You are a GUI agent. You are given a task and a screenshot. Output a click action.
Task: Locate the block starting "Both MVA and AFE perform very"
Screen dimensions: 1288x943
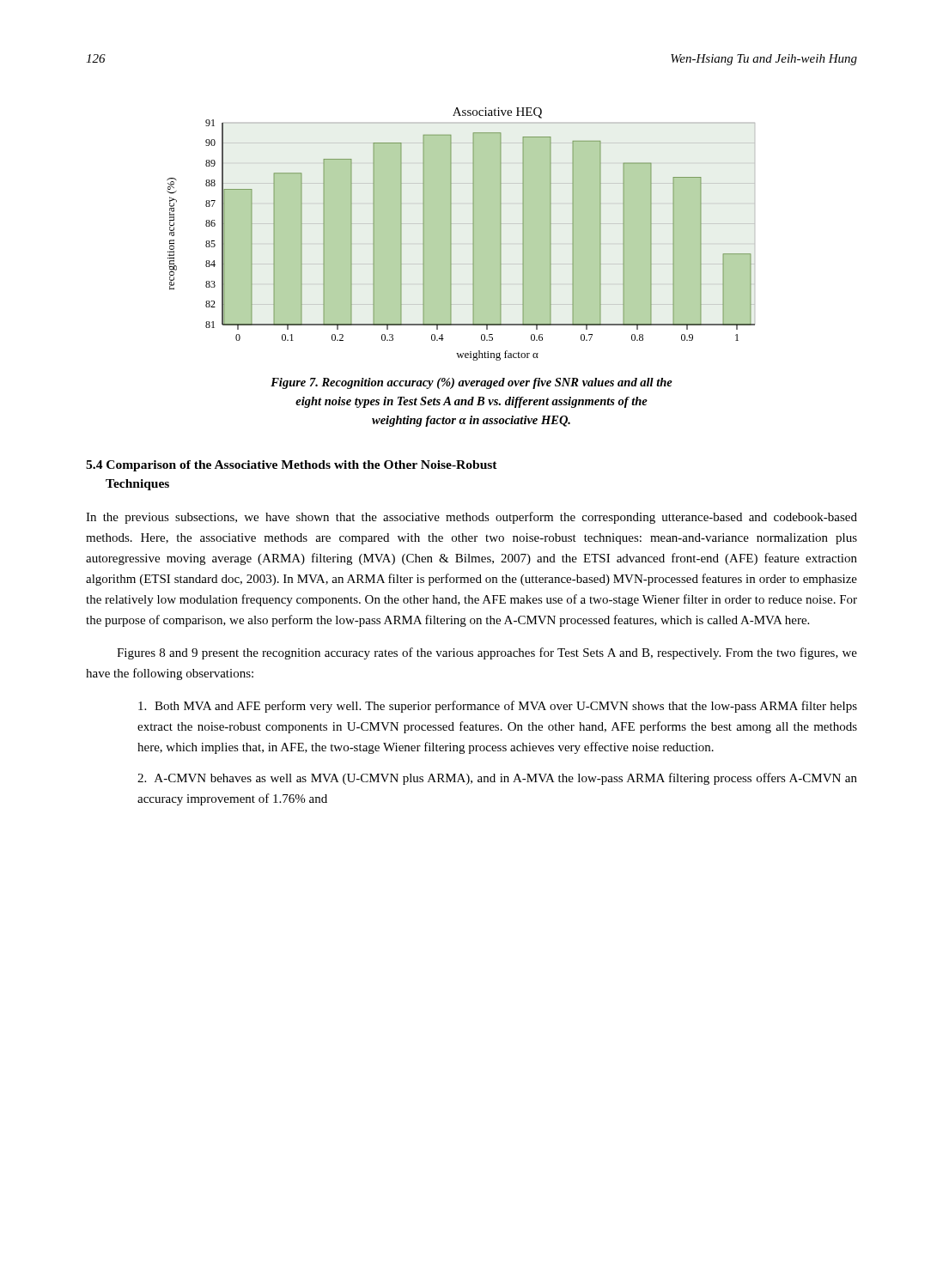coord(497,726)
